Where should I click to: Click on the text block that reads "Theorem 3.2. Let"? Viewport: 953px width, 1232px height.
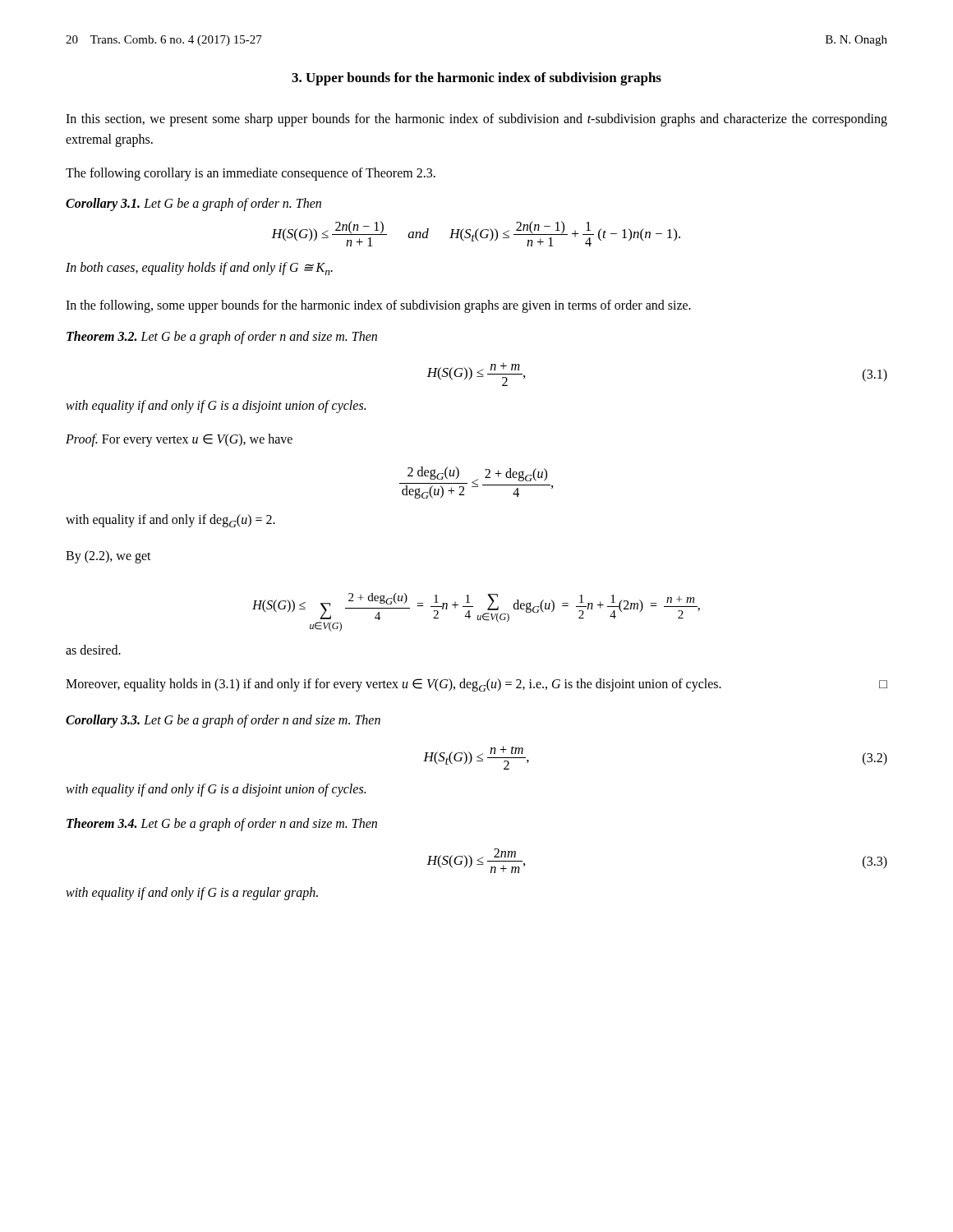click(x=222, y=336)
